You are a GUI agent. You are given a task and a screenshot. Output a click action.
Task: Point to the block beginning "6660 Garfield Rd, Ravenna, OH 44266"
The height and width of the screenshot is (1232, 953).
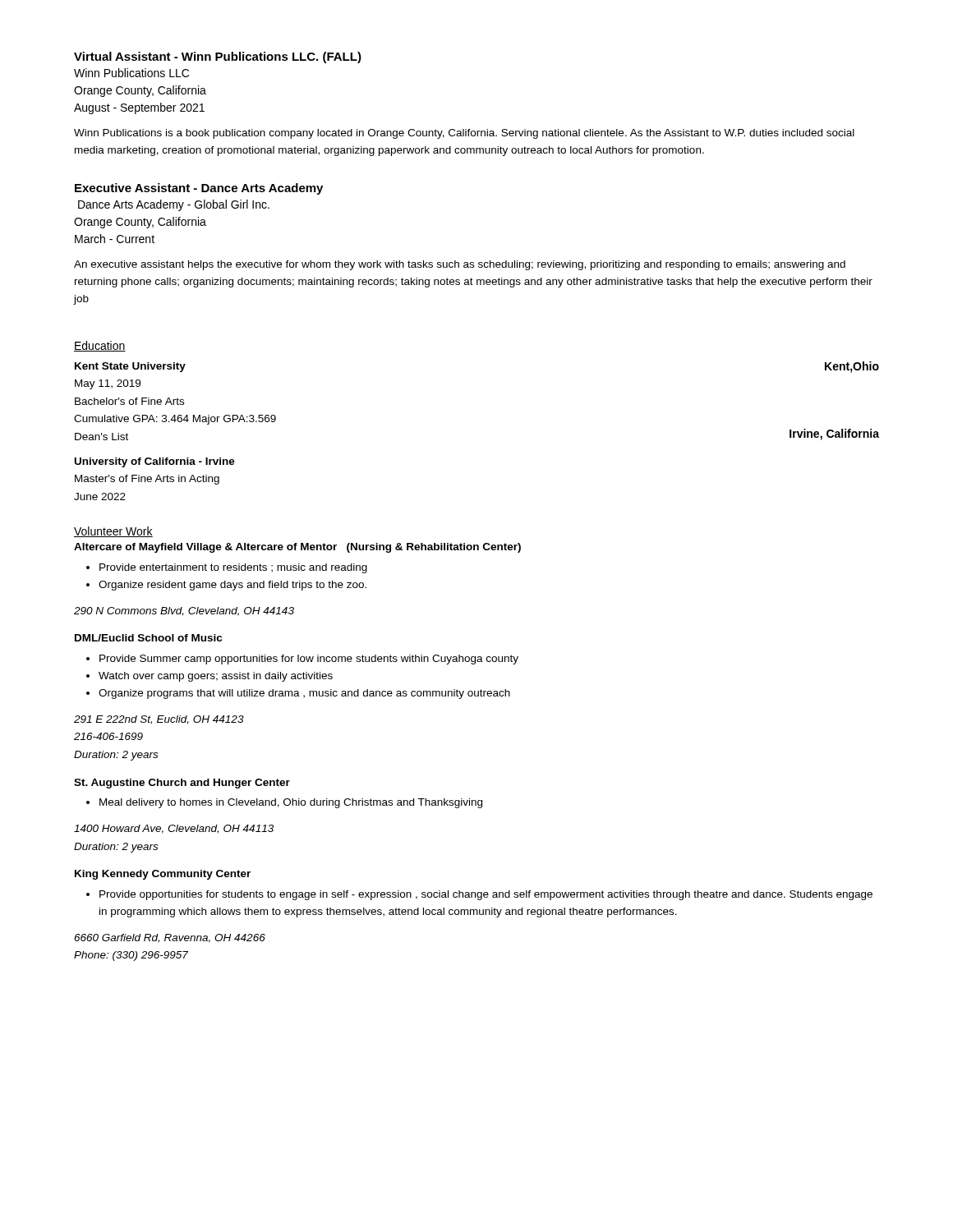pyautogui.click(x=170, y=946)
